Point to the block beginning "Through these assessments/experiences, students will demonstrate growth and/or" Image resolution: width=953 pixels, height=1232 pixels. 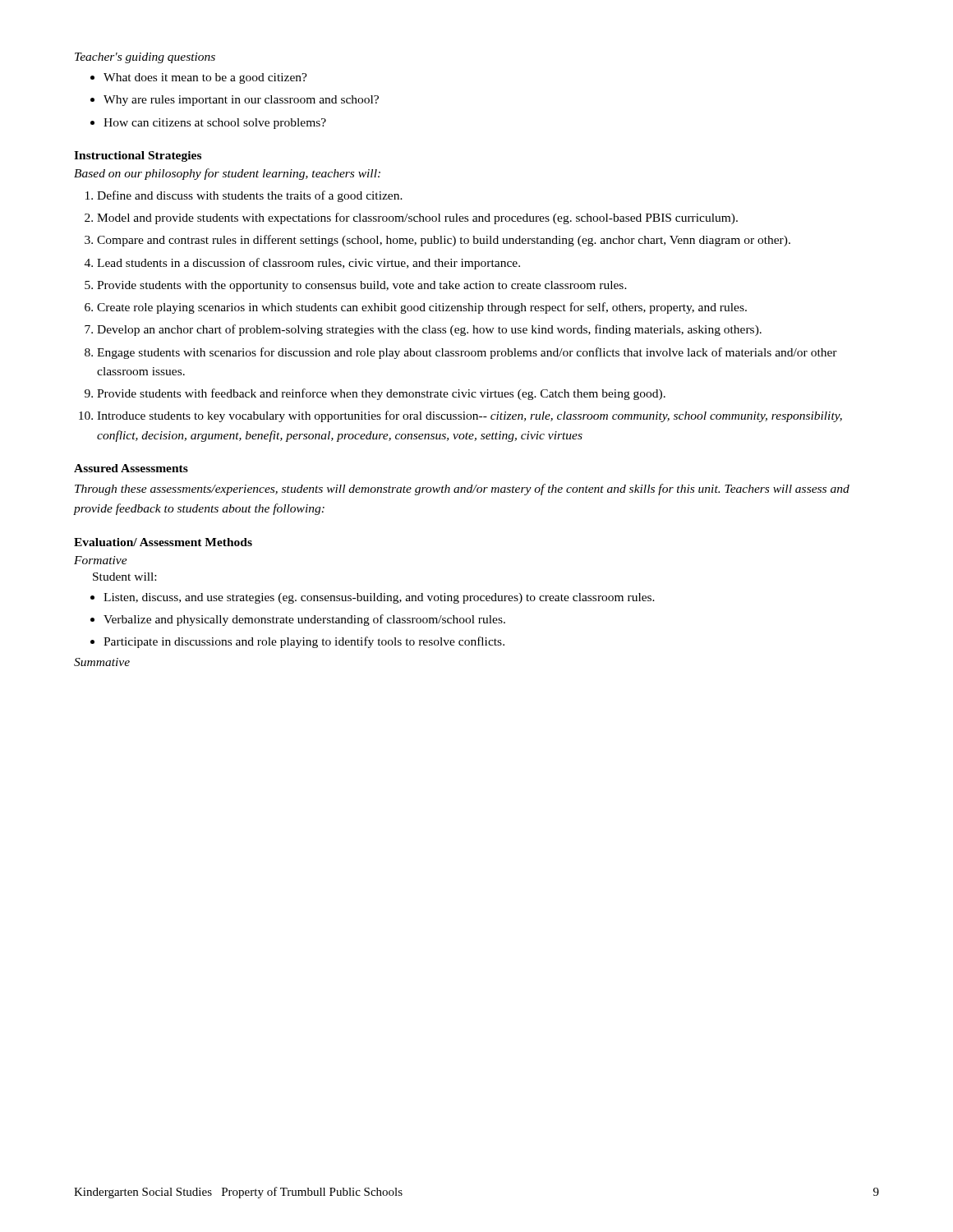[x=462, y=498]
